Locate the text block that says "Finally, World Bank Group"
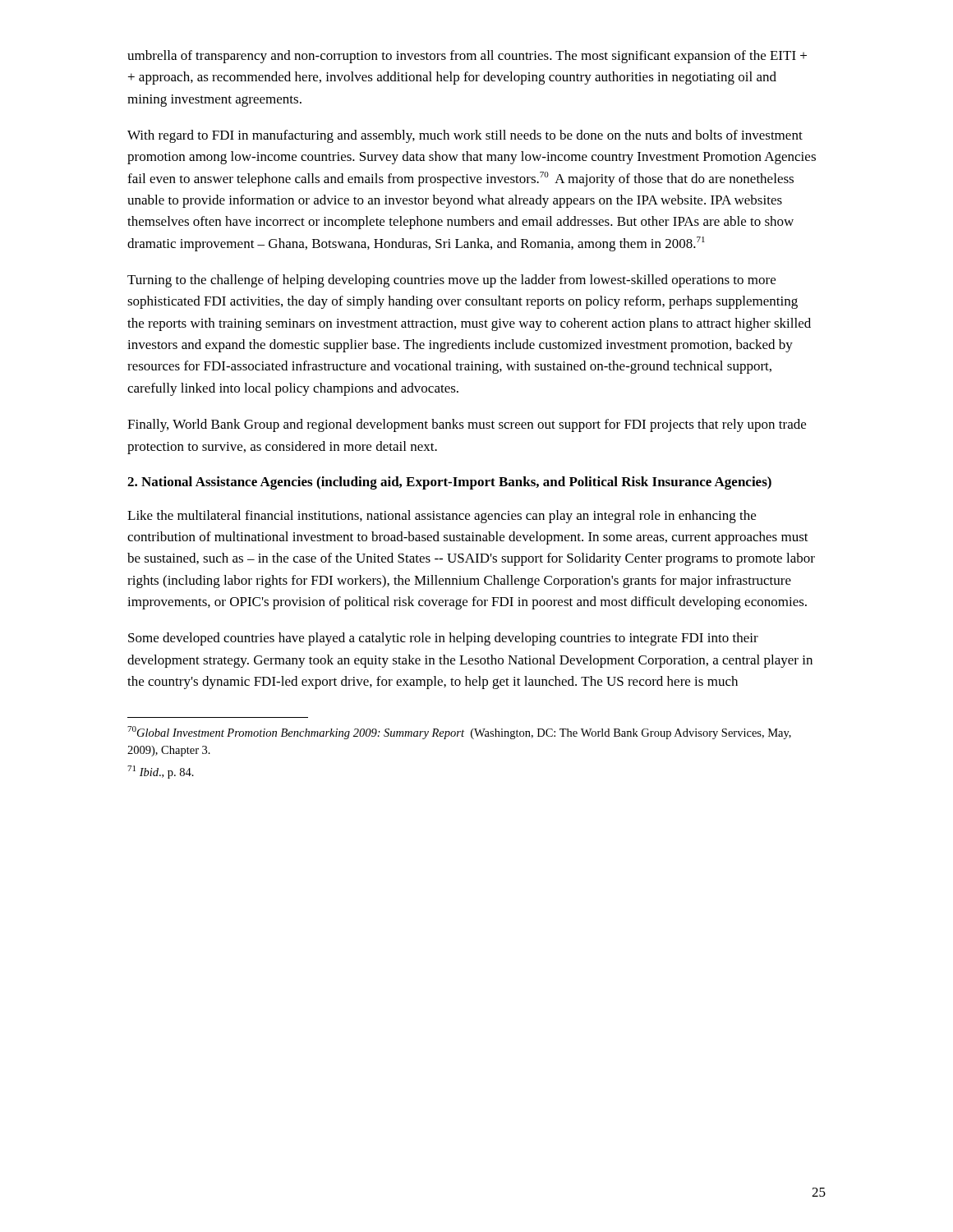The image size is (953, 1232). point(472,436)
